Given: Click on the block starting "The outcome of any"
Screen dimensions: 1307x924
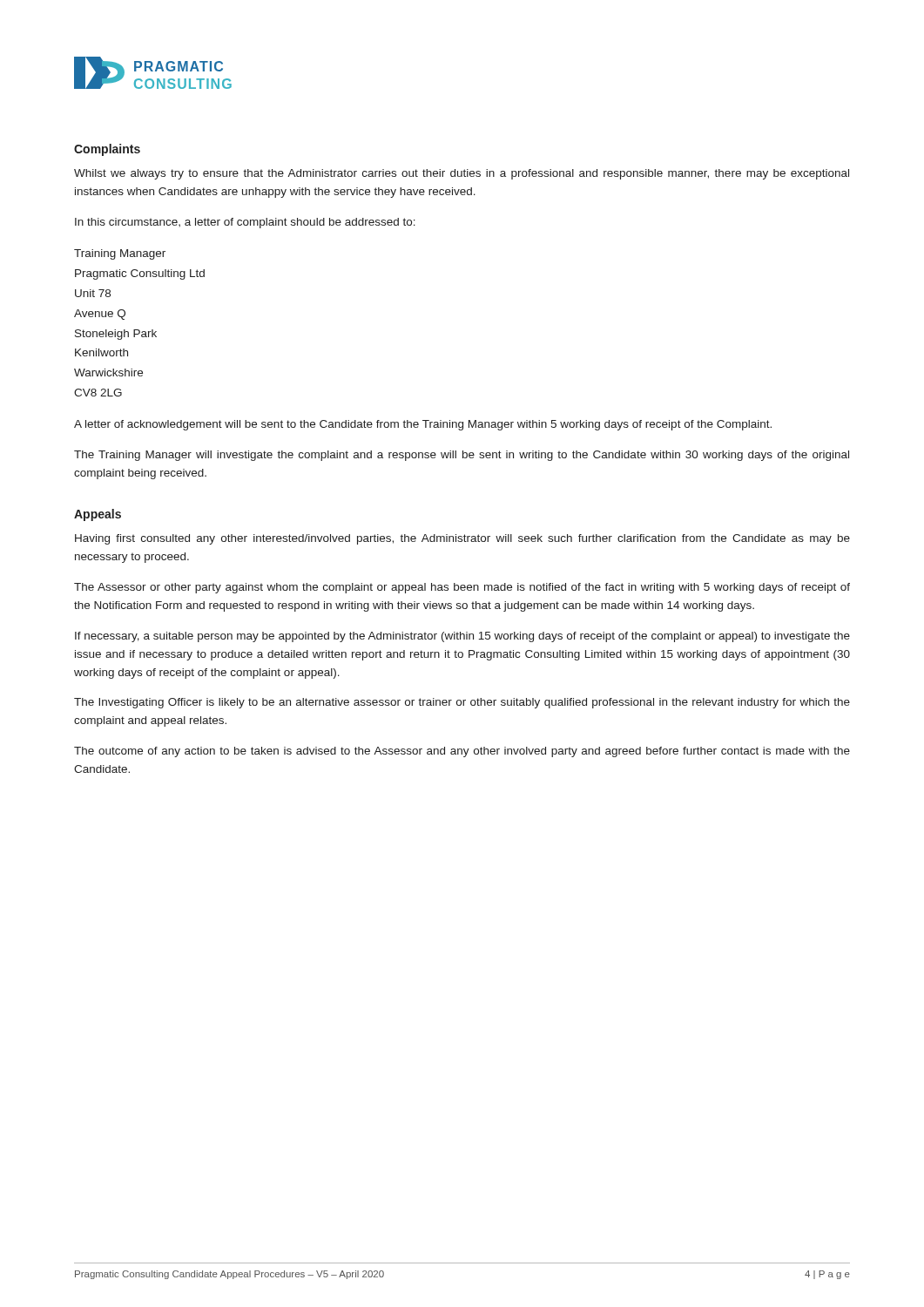Looking at the screenshot, I should [462, 760].
